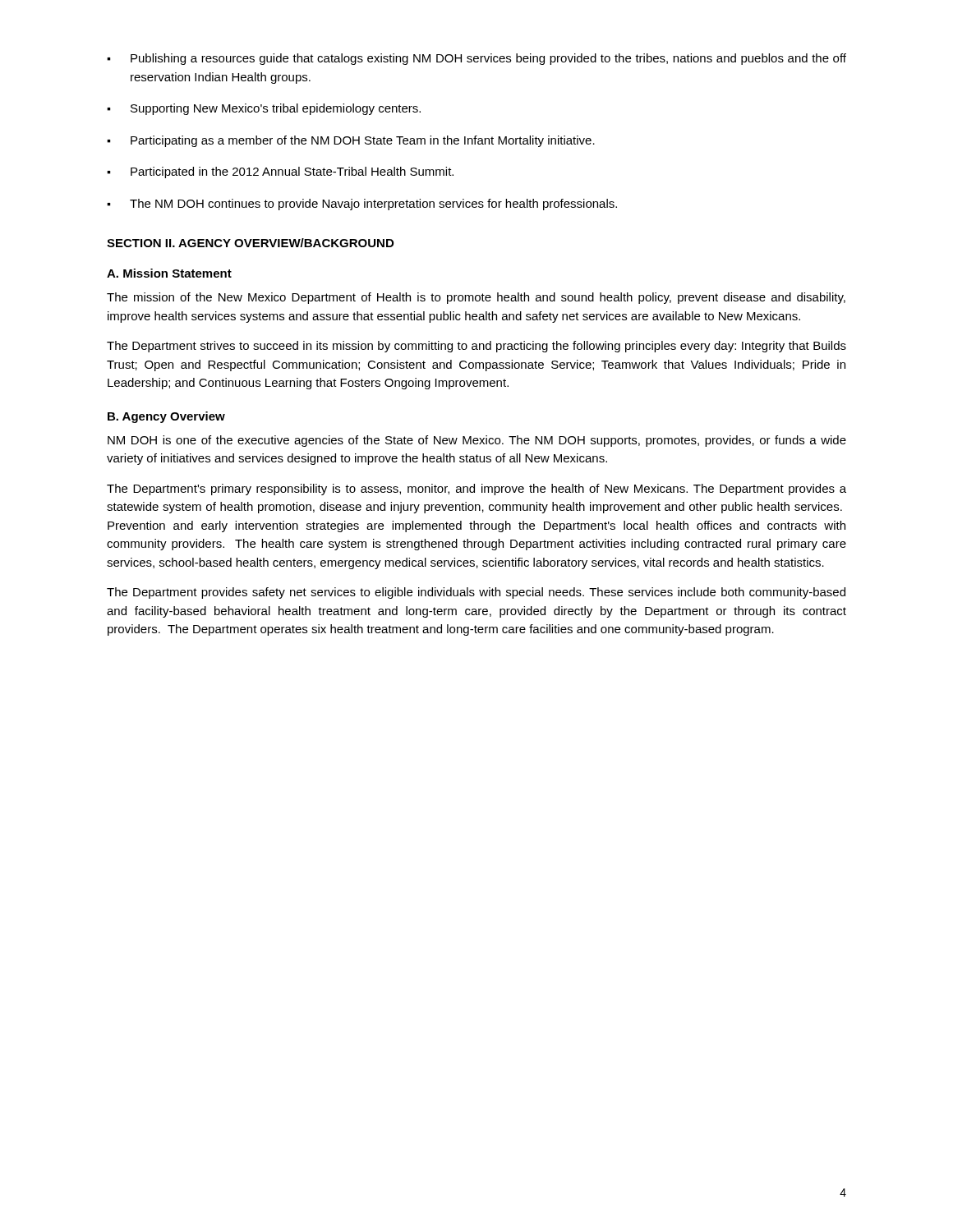953x1232 pixels.
Task: Find the section header containing "B. Agency Overview"
Action: (x=166, y=416)
